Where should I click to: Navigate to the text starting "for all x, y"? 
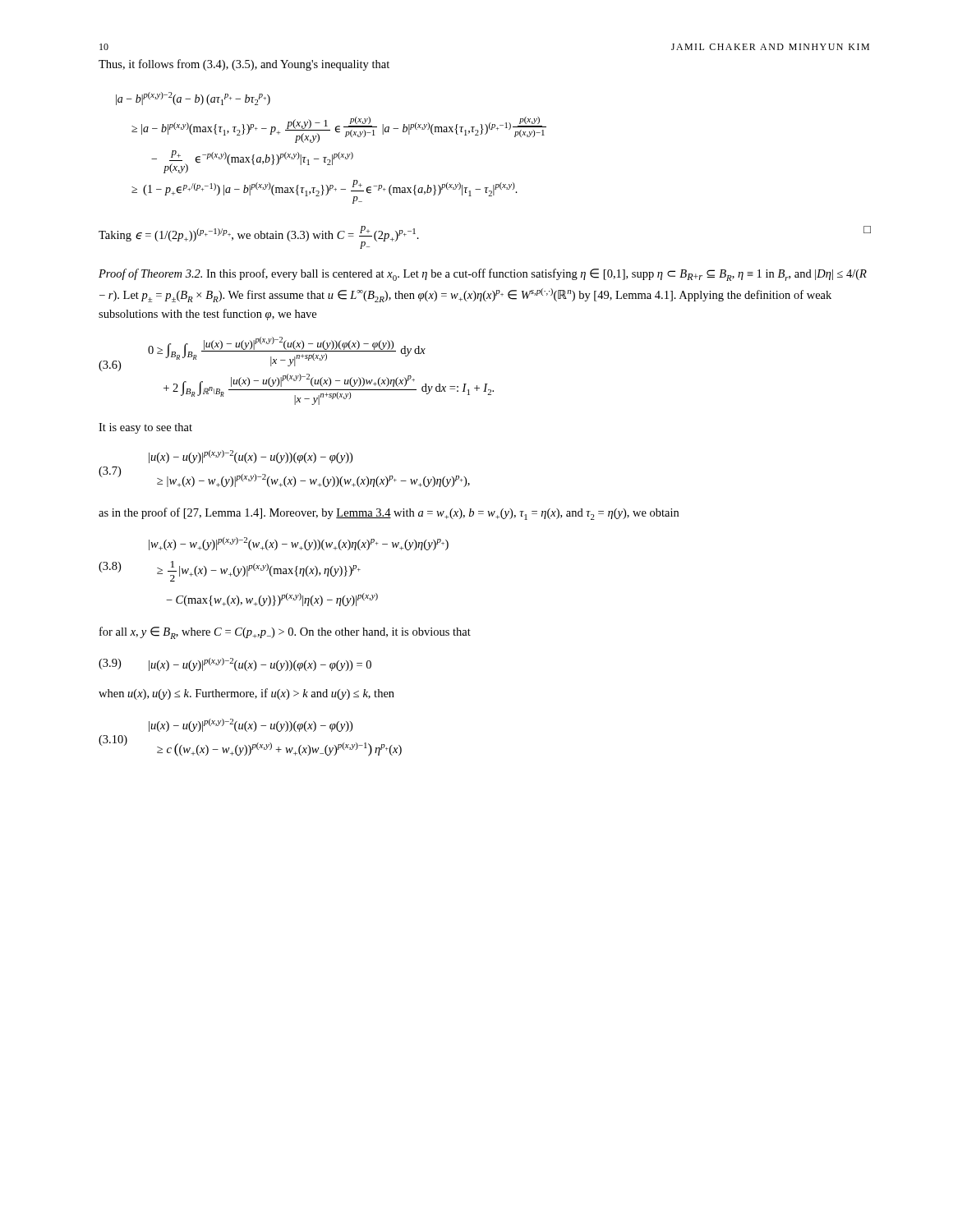click(x=285, y=633)
